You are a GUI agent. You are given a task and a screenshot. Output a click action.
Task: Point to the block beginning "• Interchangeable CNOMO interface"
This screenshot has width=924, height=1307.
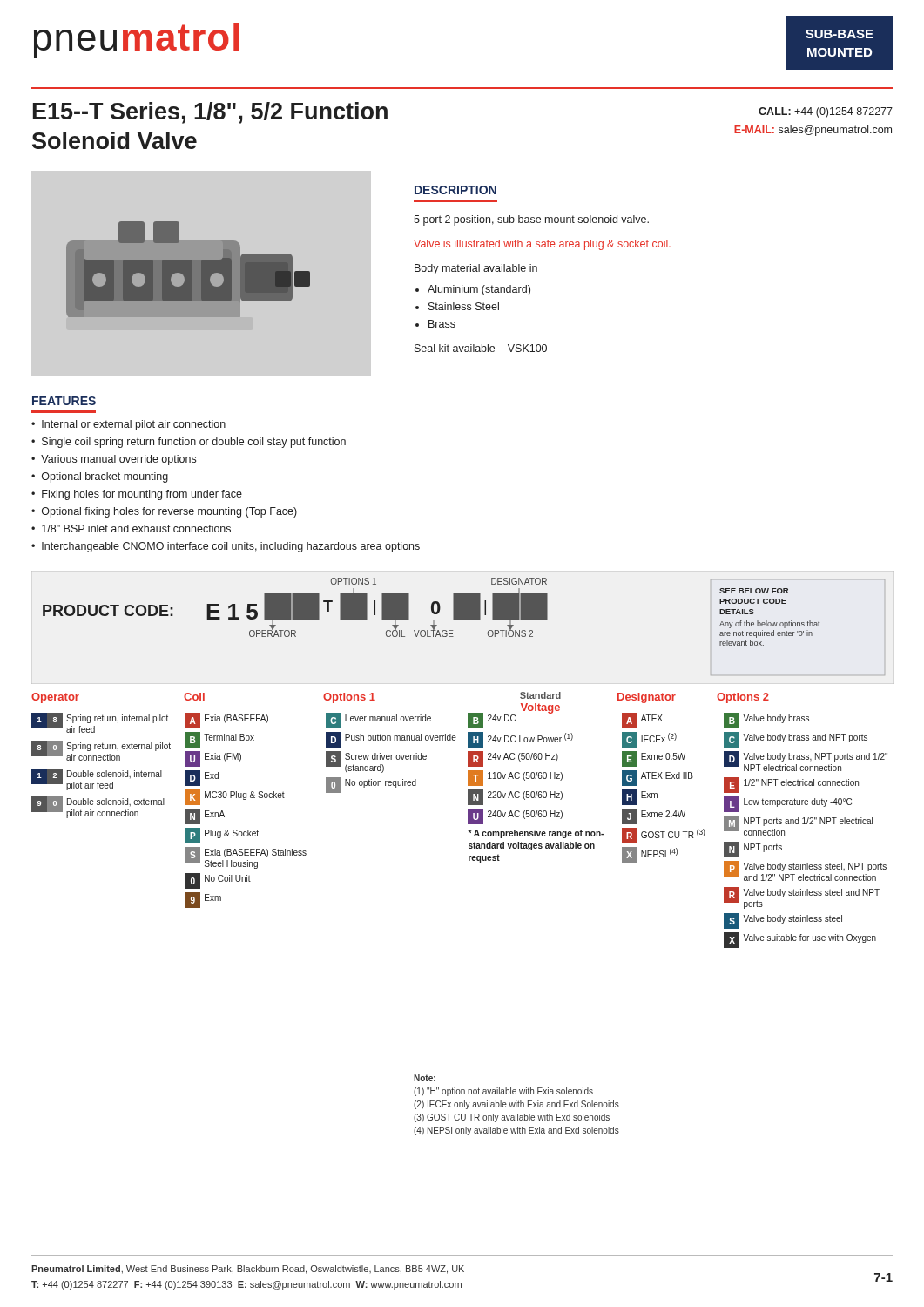click(226, 546)
